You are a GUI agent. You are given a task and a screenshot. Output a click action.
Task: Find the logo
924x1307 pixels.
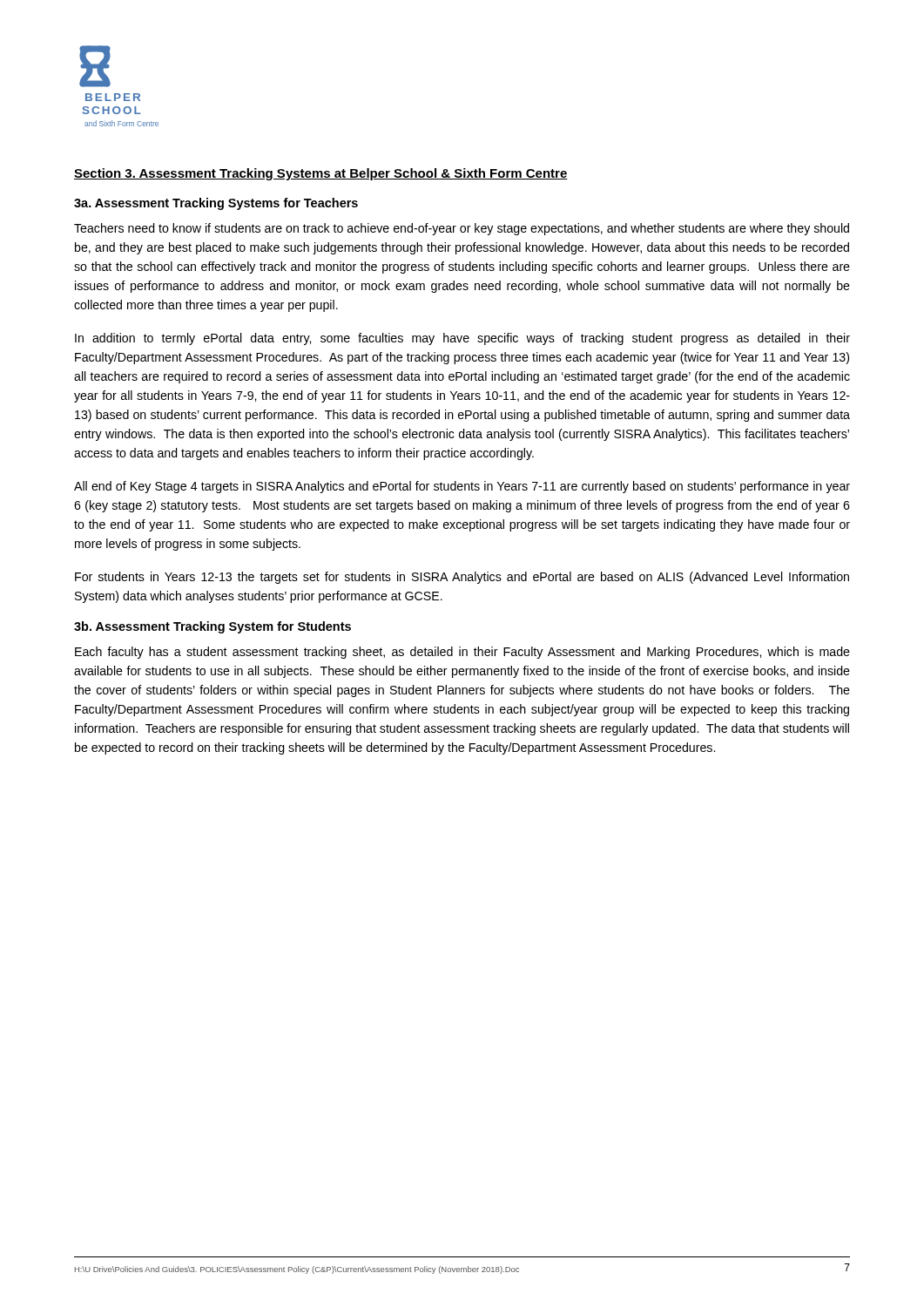coord(131,92)
